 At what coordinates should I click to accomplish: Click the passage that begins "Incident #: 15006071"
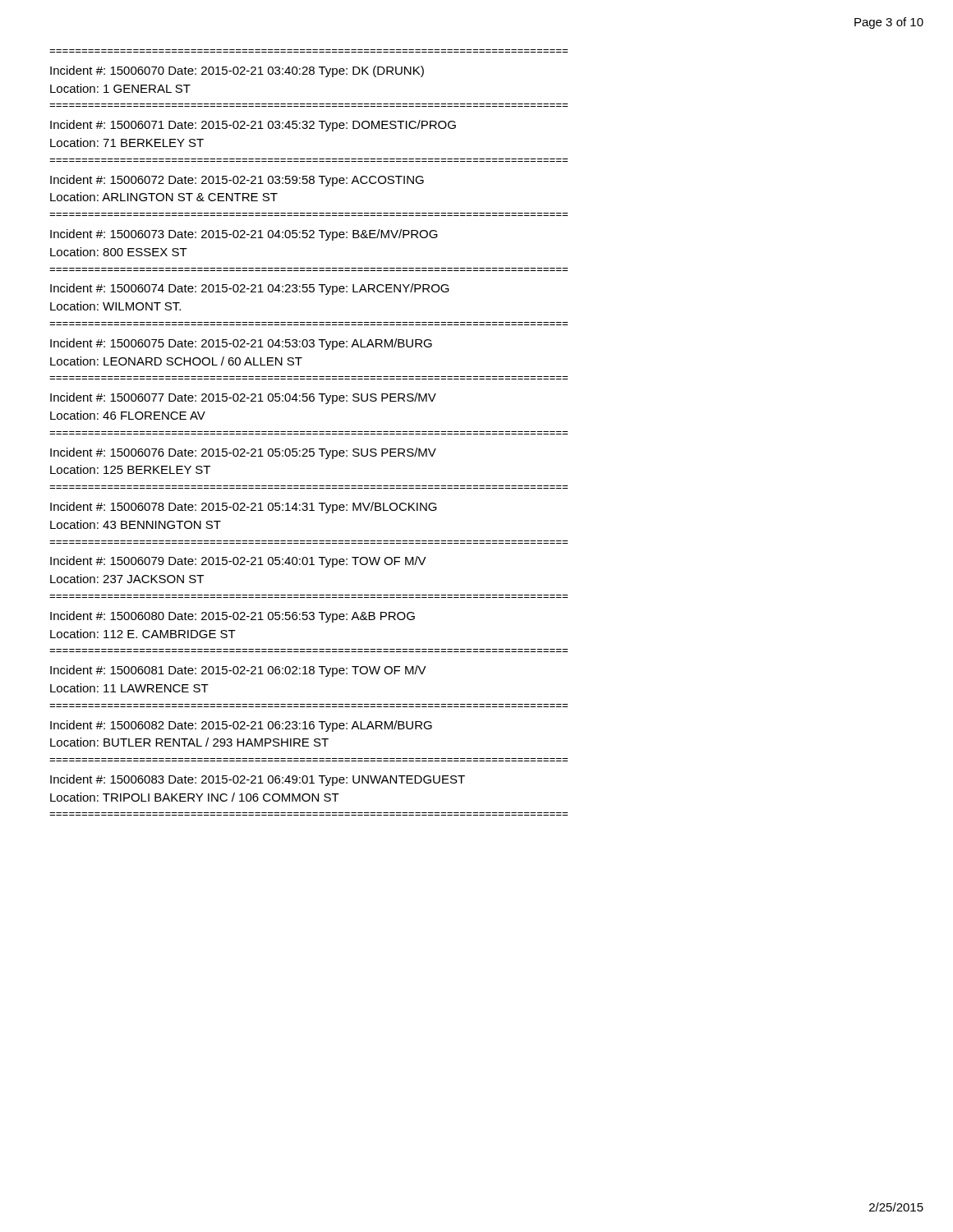[x=253, y=134]
